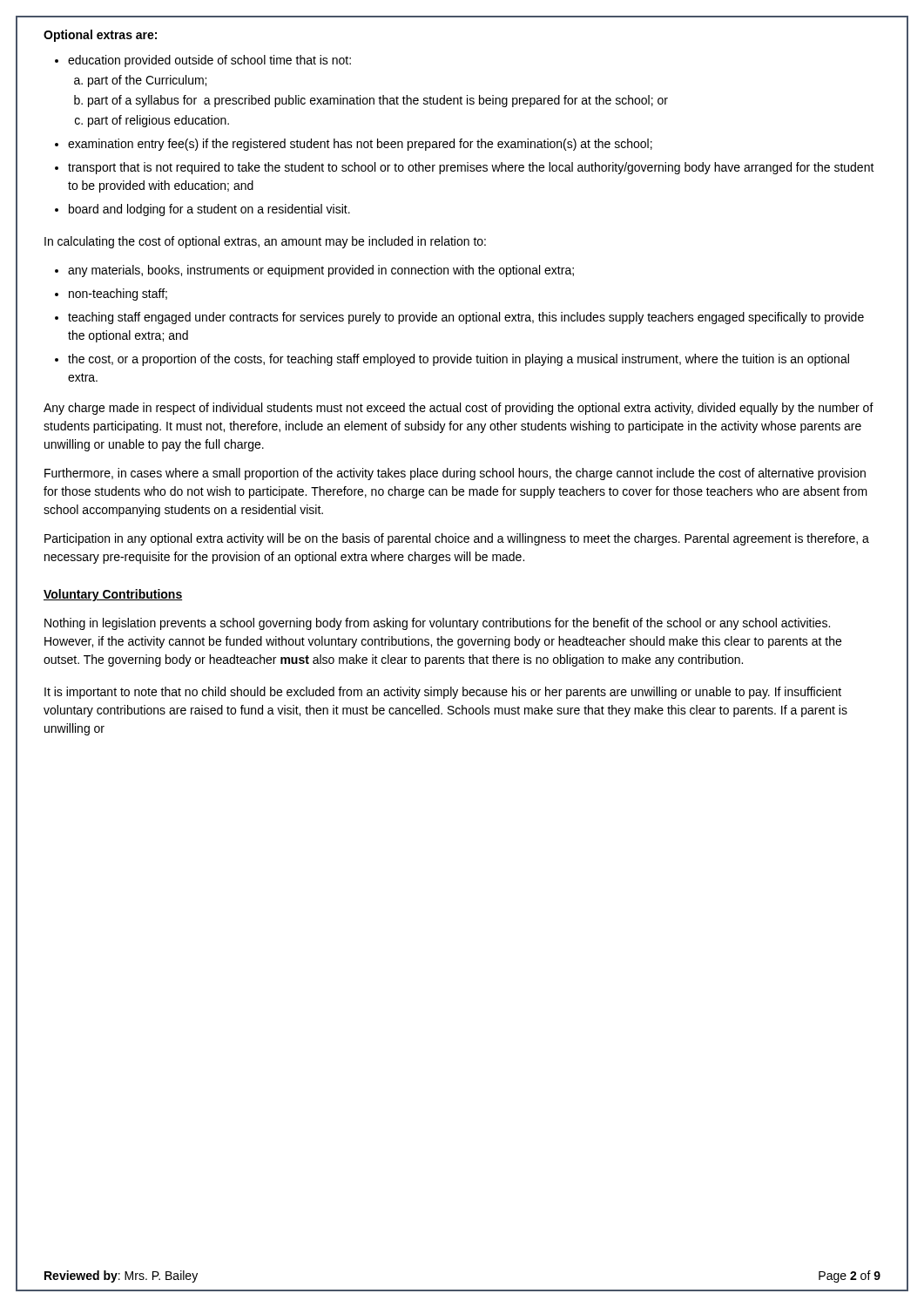Viewport: 924px width, 1307px height.
Task: Select the text starting "Furthermore, in cases where a"
Action: [x=455, y=491]
